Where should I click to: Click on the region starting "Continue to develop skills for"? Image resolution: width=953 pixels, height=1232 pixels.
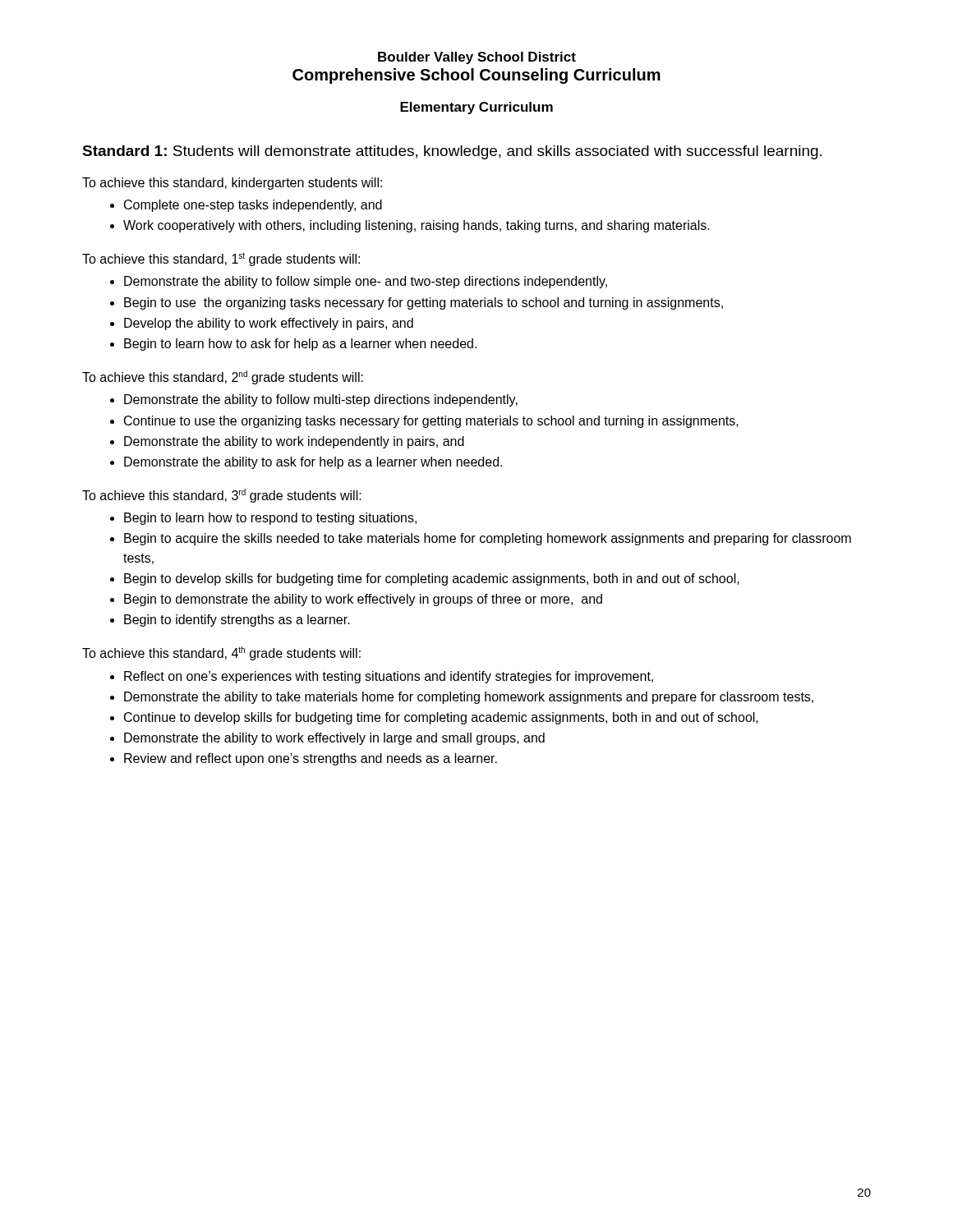441,717
